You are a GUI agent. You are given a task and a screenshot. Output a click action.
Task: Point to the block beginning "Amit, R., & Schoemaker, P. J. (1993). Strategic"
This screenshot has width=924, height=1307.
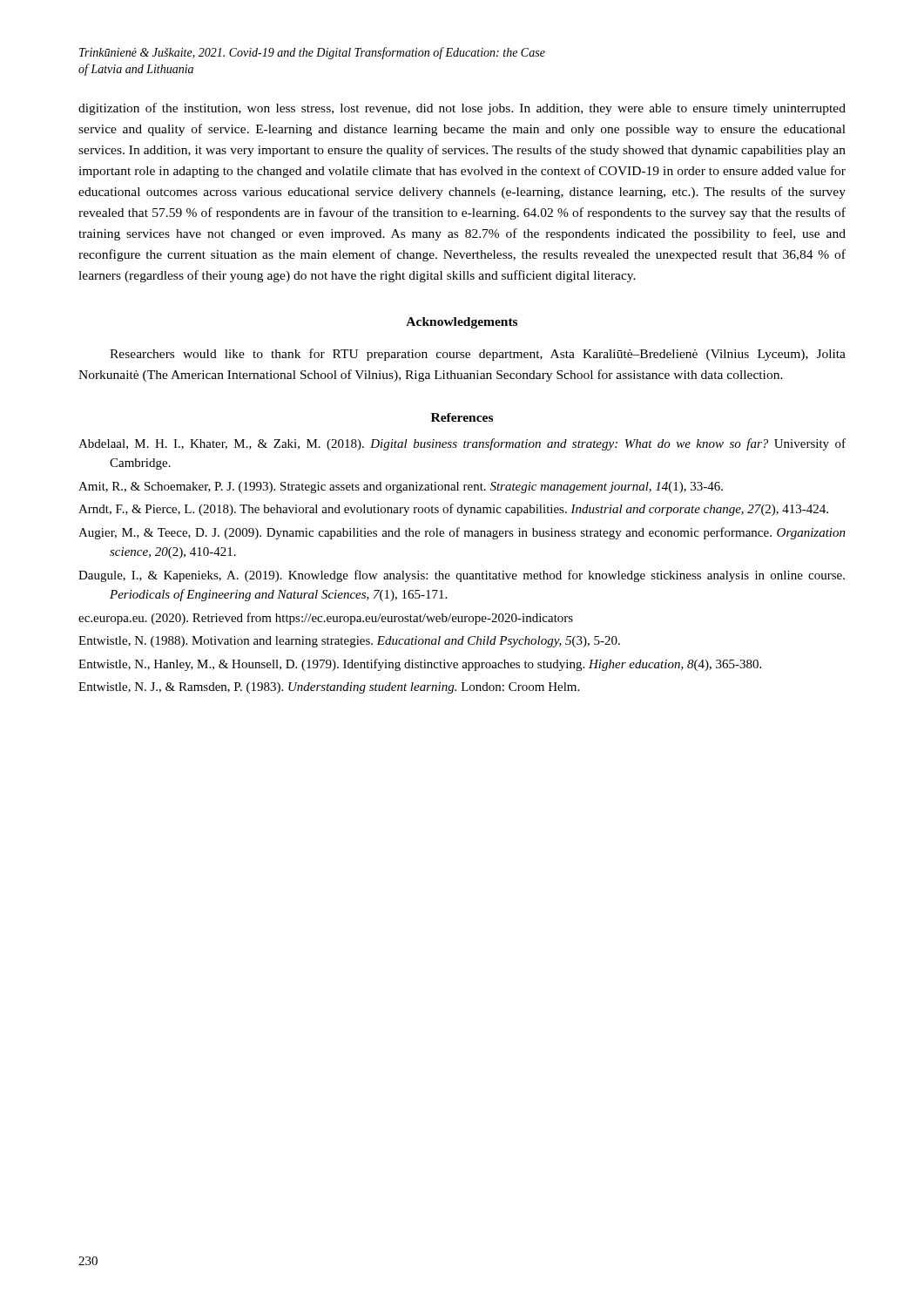401,486
